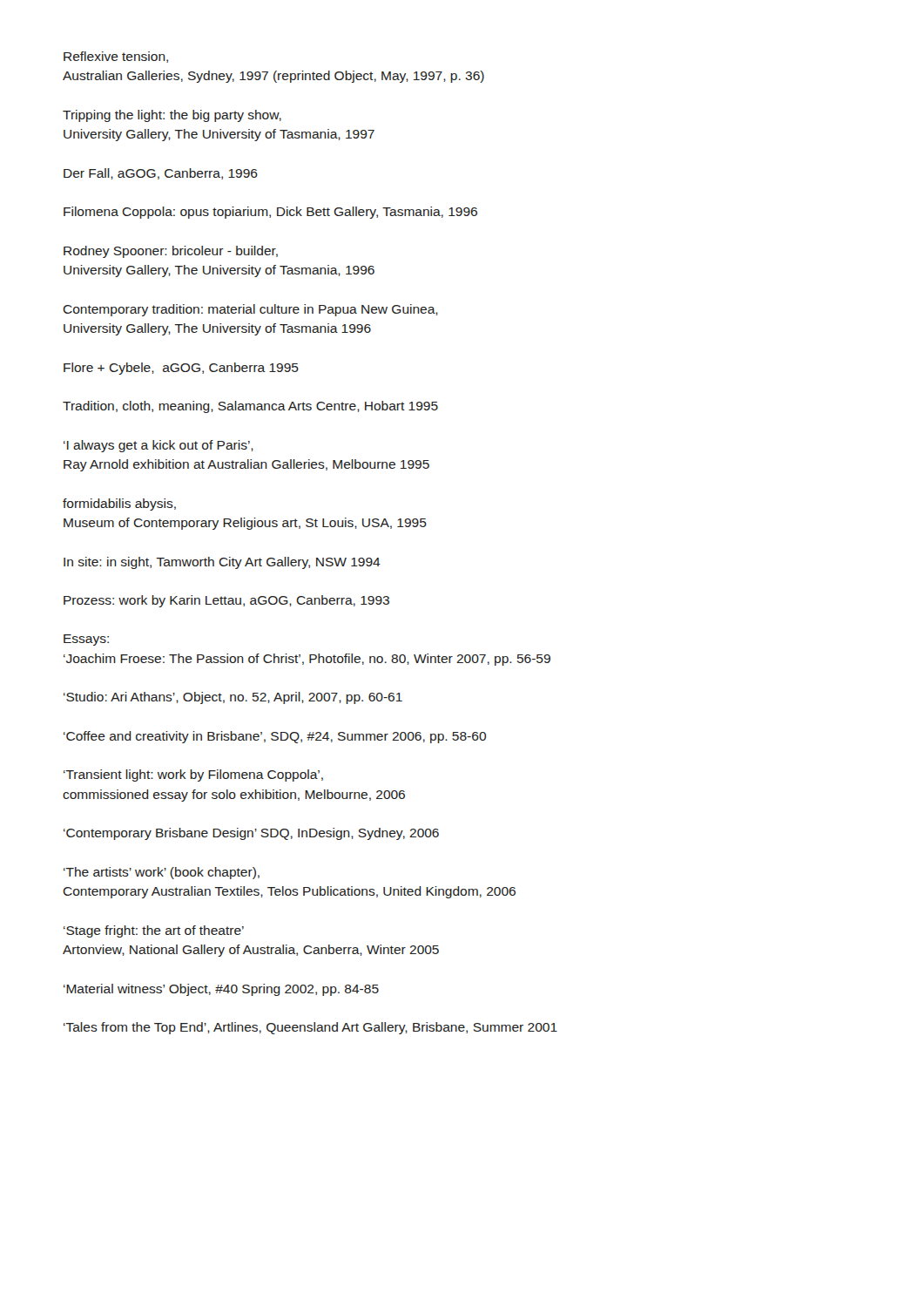Locate the region starting "‘Tales from the Top End’,"

coord(310,1027)
